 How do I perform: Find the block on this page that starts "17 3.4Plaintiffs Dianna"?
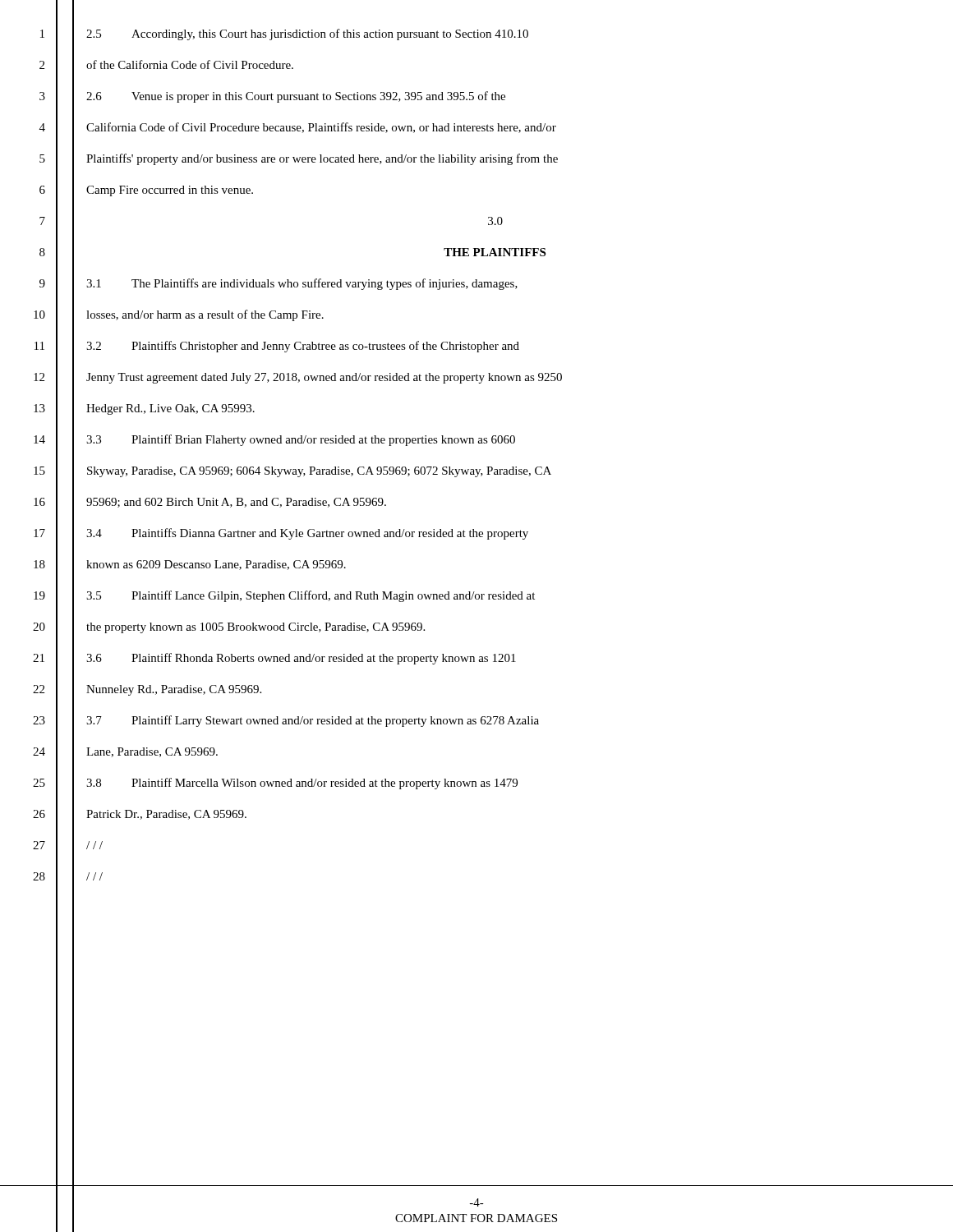pos(495,534)
